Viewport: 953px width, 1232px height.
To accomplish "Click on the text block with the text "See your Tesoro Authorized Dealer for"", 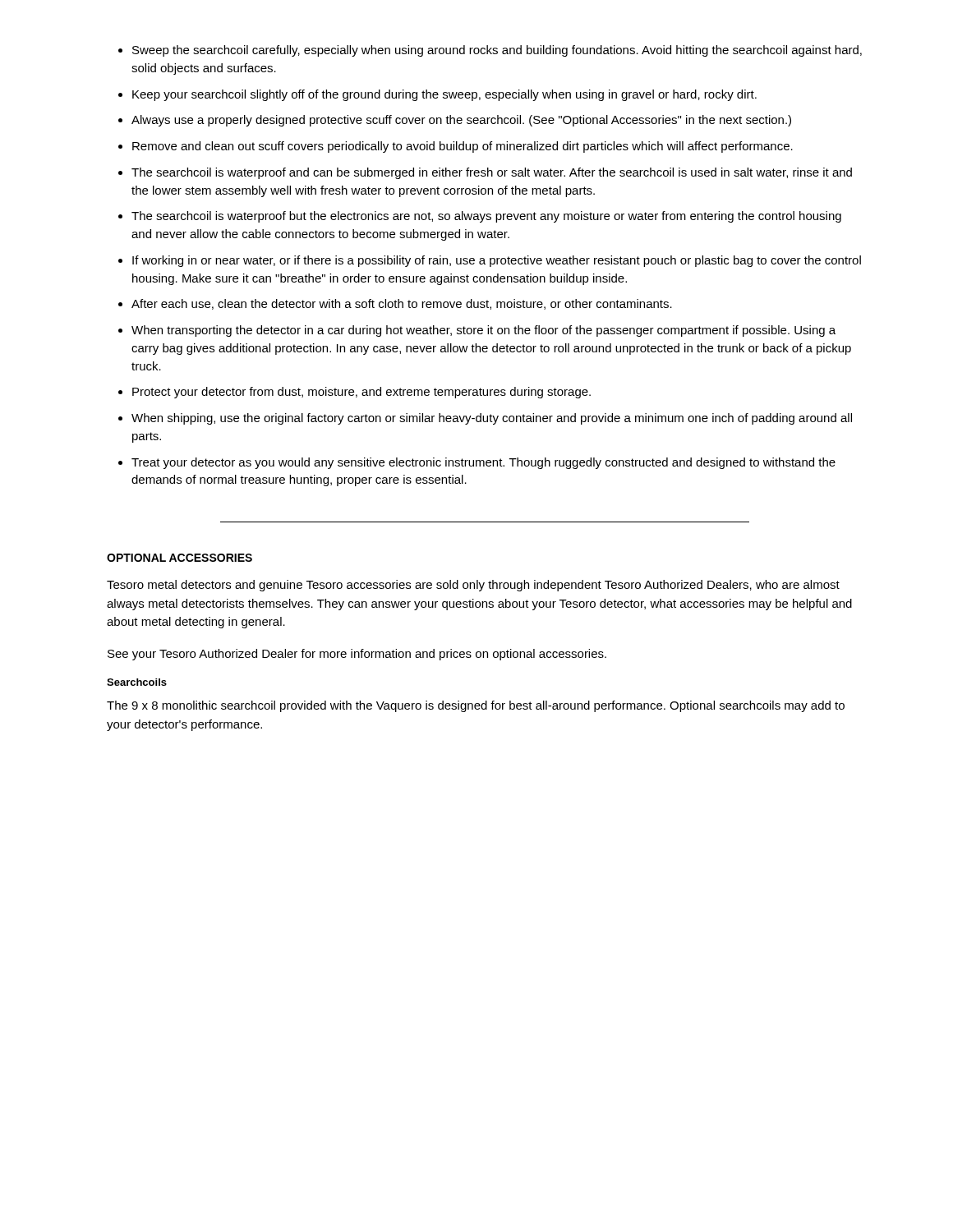I will (x=357, y=653).
